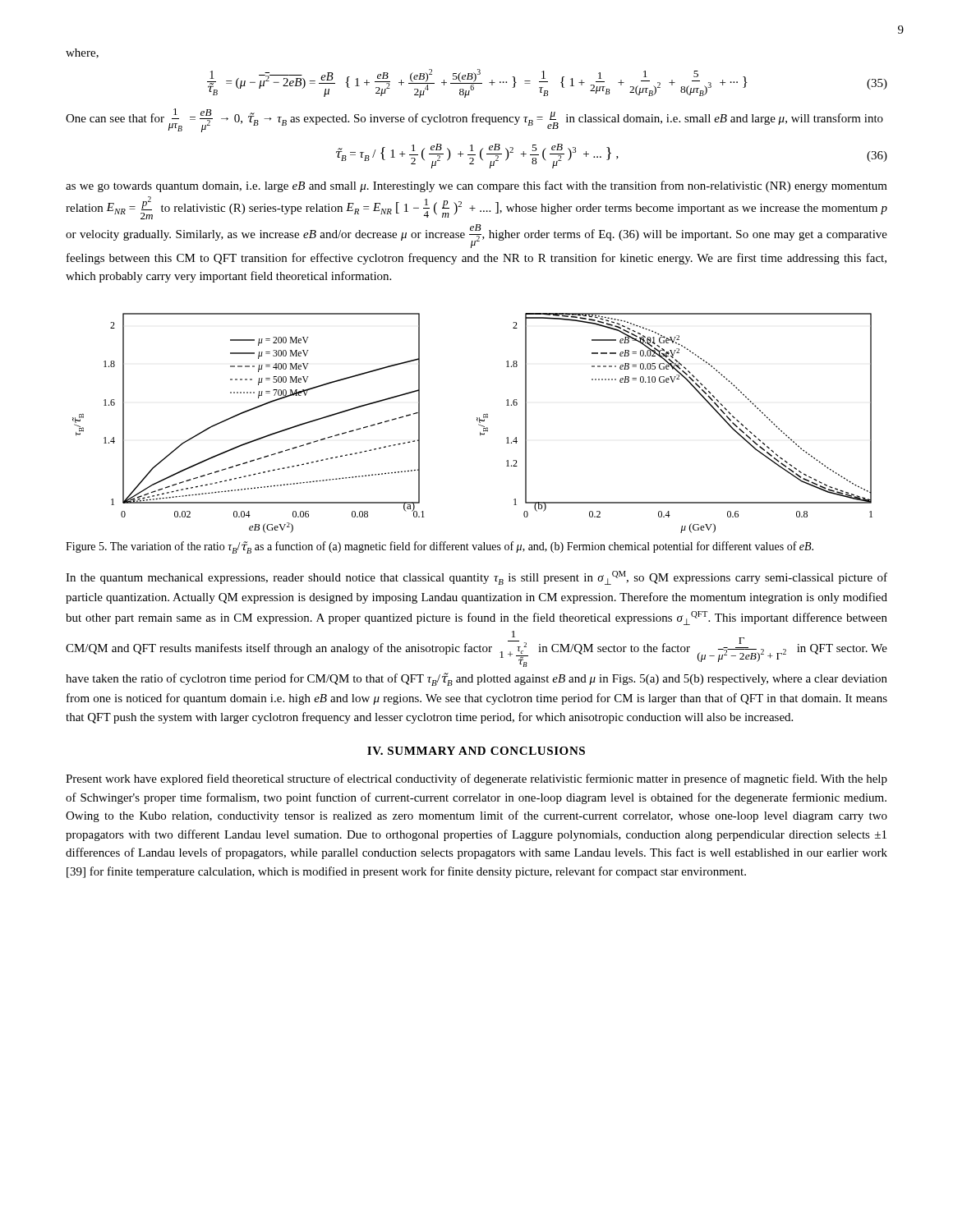Locate the text block containing "as we go towards quantum domain, i.e. large"
The image size is (953, 1232).
pos(476,231)
